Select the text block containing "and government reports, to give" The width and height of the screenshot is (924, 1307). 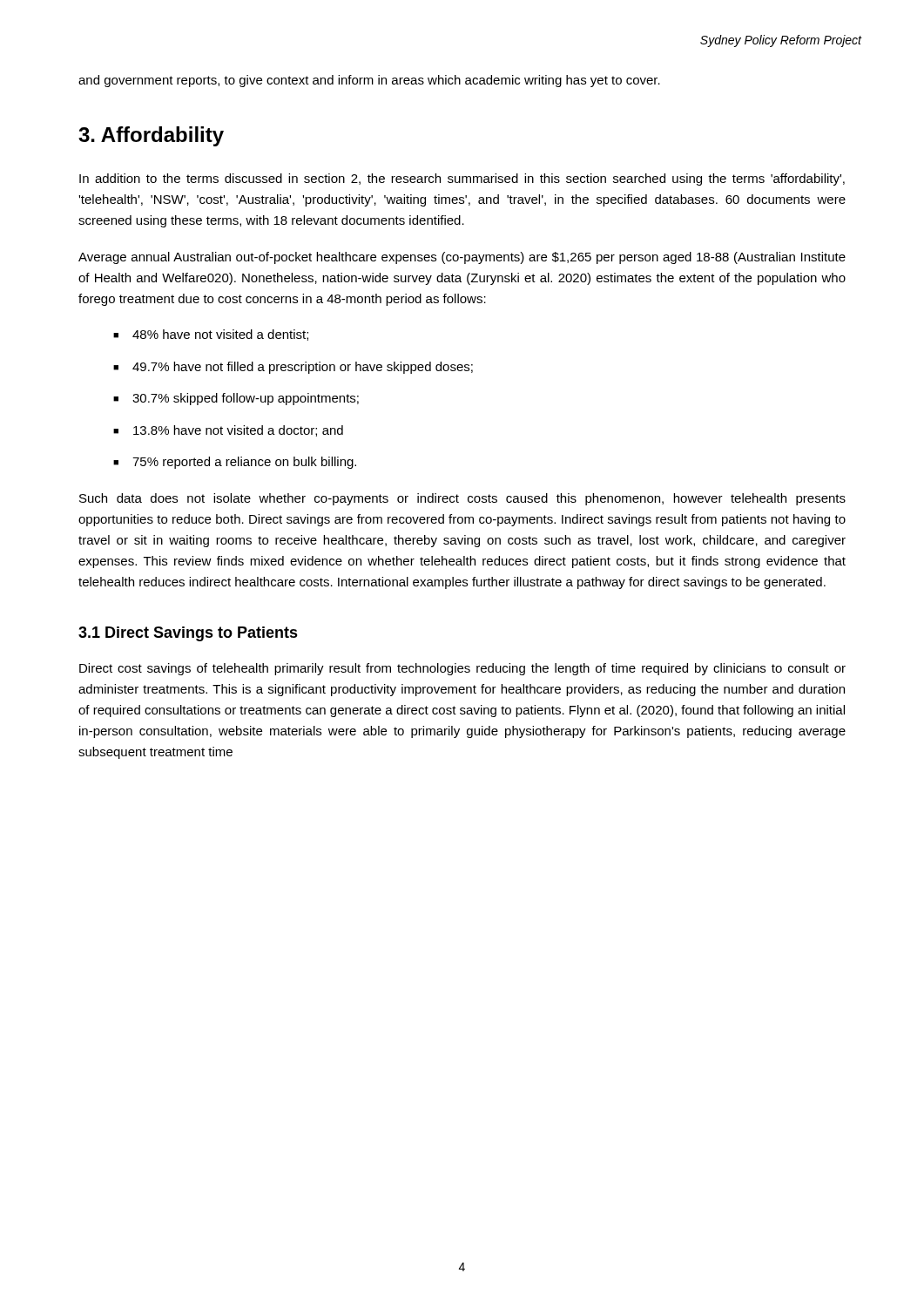pos(370,80)
